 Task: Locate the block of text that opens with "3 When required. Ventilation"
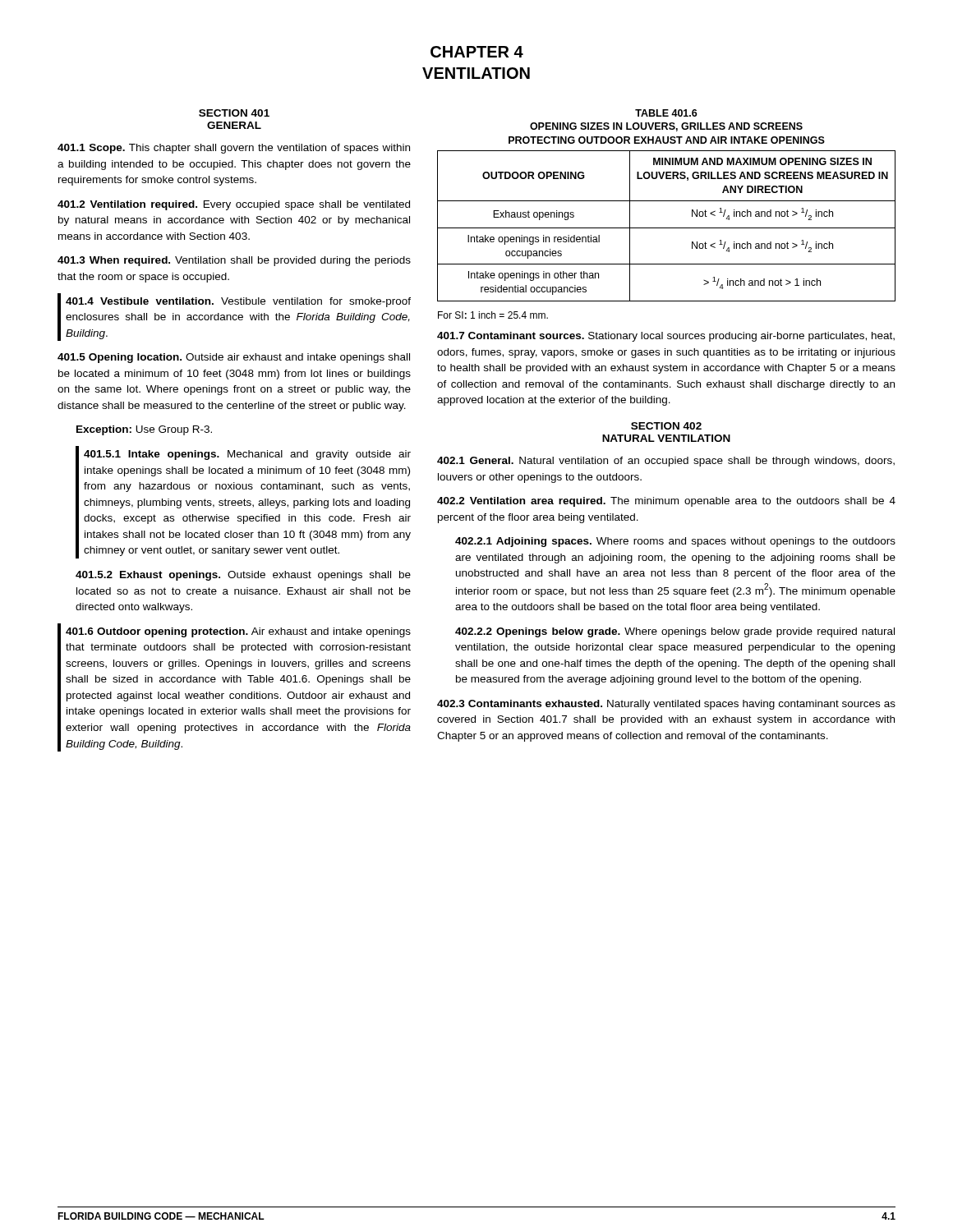coord(234,268)
